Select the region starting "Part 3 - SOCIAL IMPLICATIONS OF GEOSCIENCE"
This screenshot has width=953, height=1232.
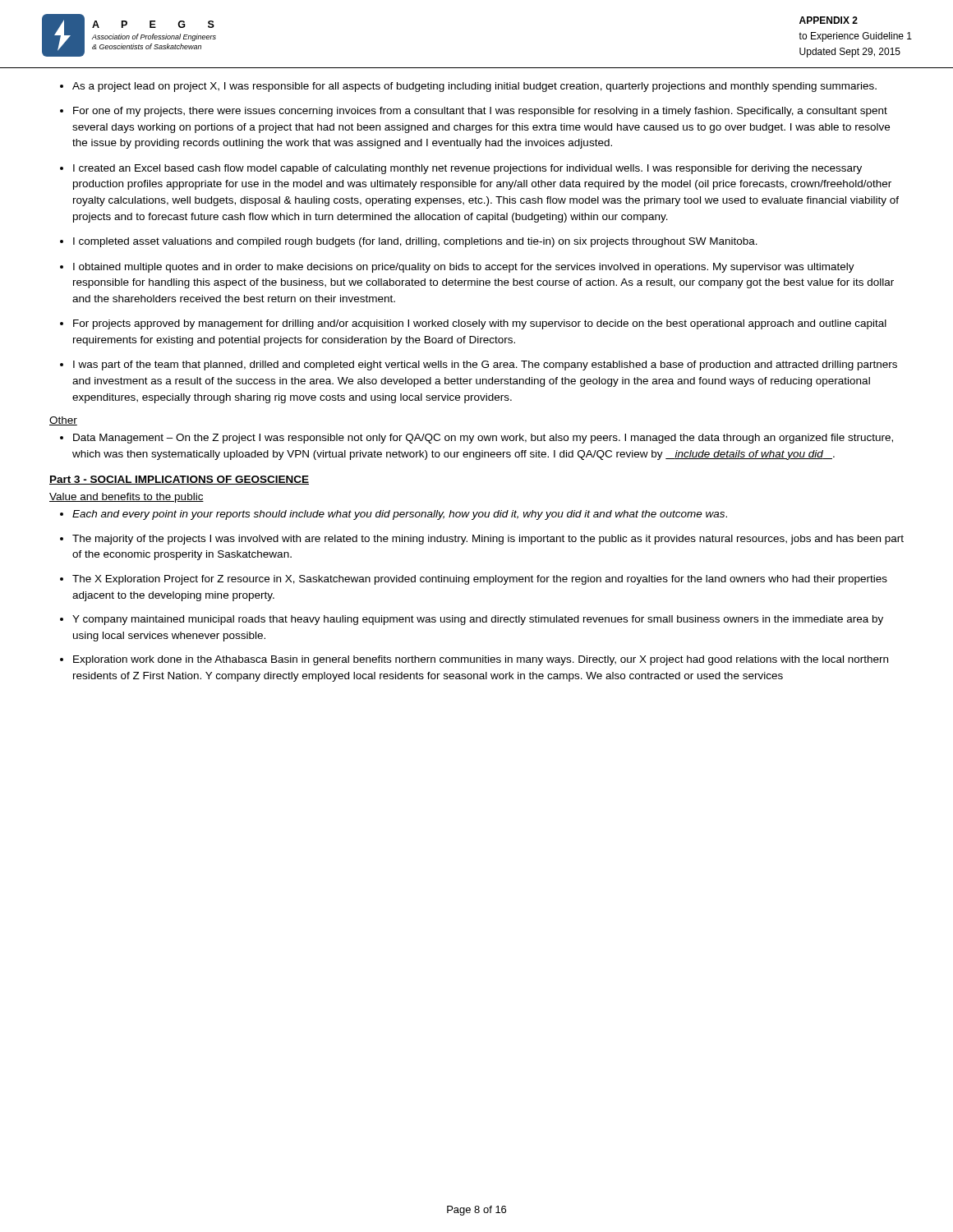[179, 479]
